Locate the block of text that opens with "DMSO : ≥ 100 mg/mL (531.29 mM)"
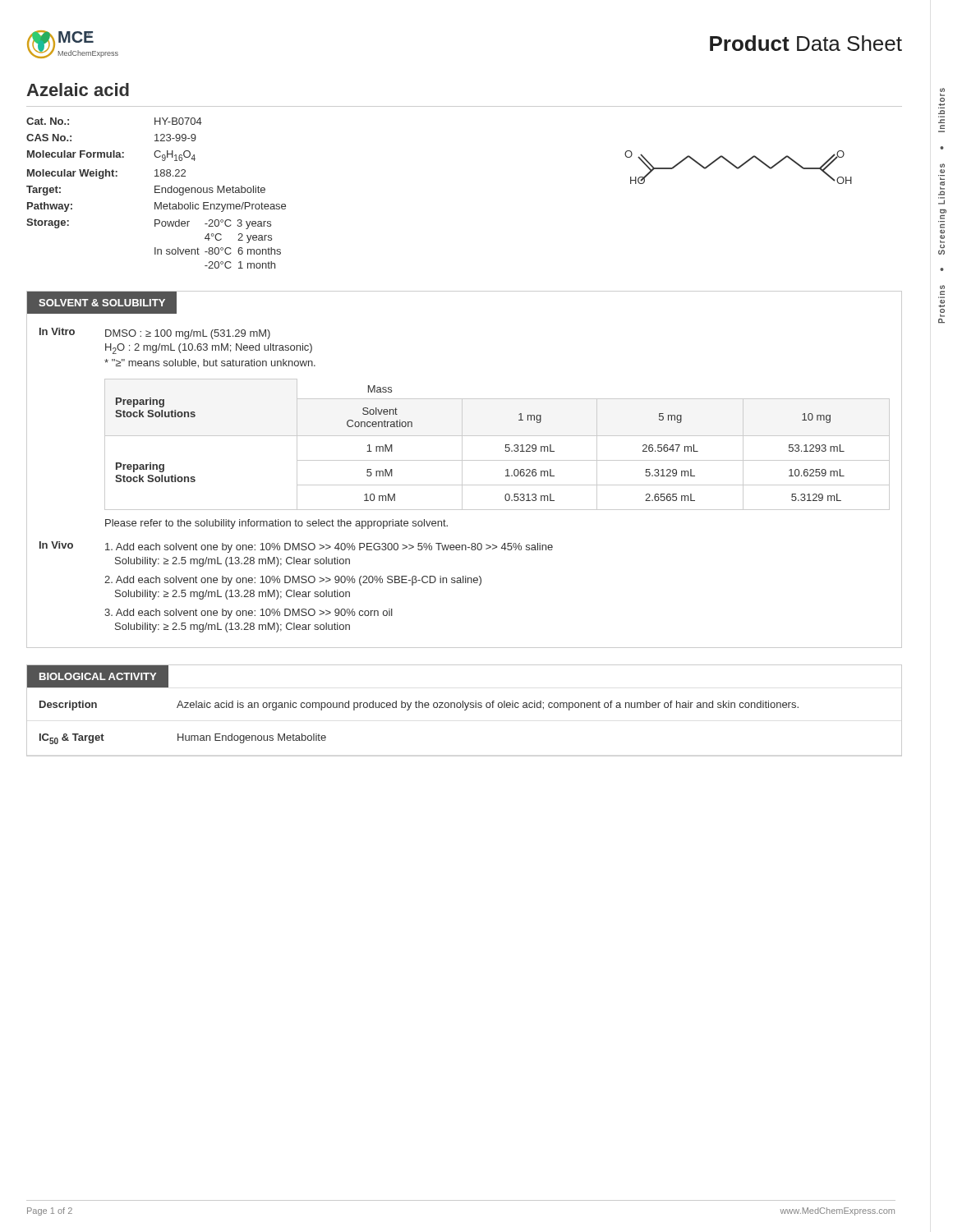This screenshot has width=953, height=1232. point(497,428)
